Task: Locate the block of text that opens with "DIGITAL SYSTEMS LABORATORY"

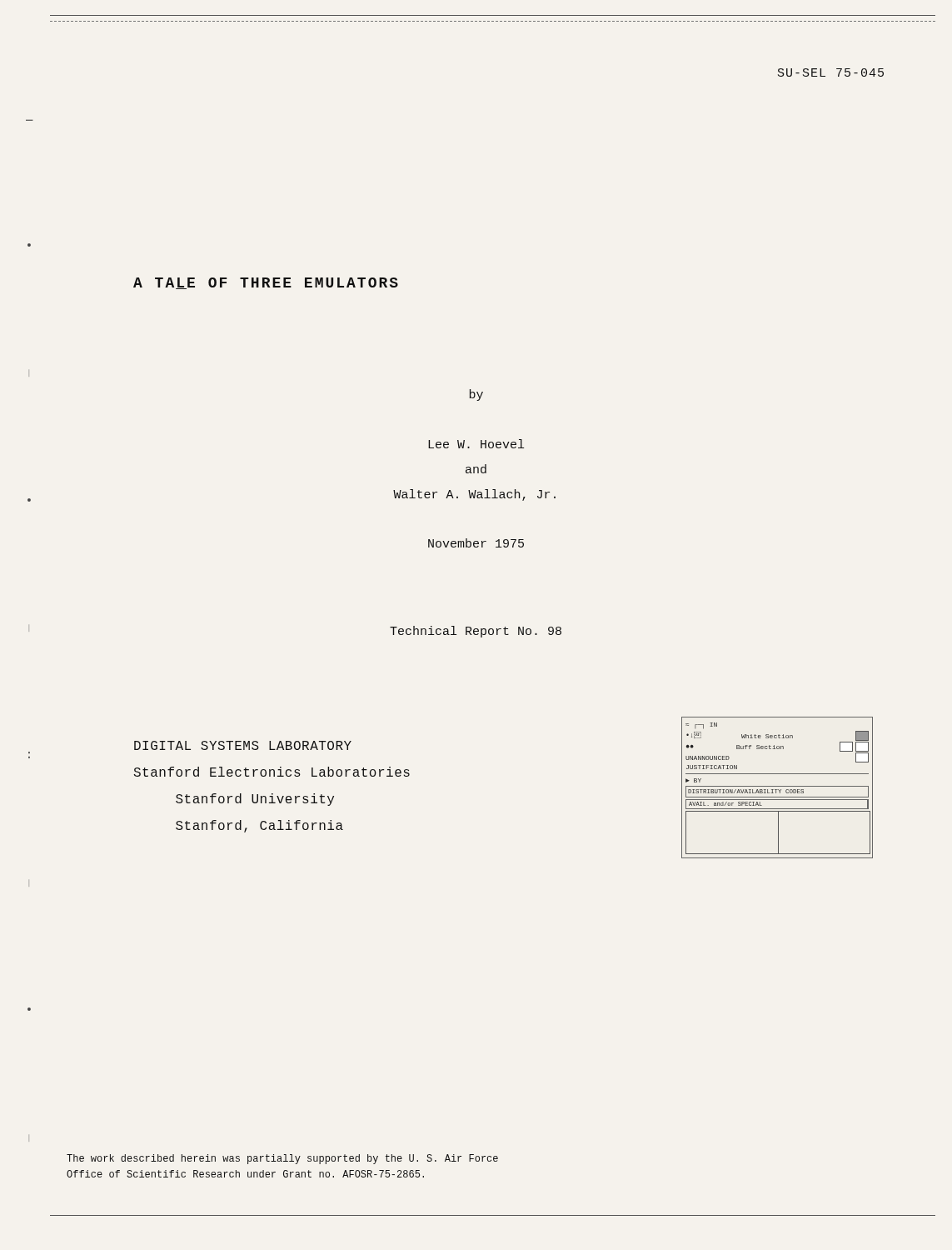Action: [272, 787]
